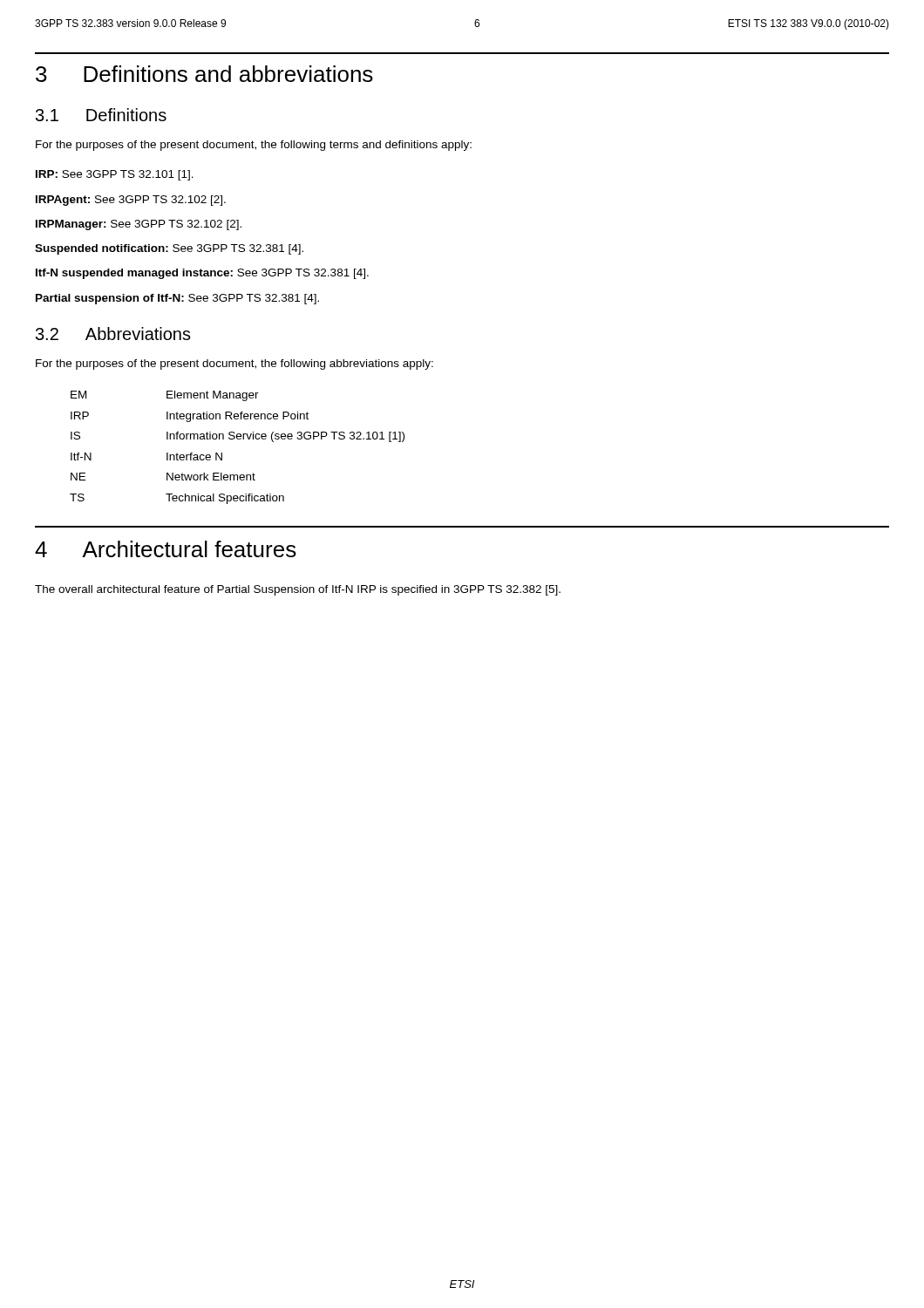Find the element starting "Itf-N suspended managed"
The height and width of the screenshot is (1308, 924).
tap(202, 273)
